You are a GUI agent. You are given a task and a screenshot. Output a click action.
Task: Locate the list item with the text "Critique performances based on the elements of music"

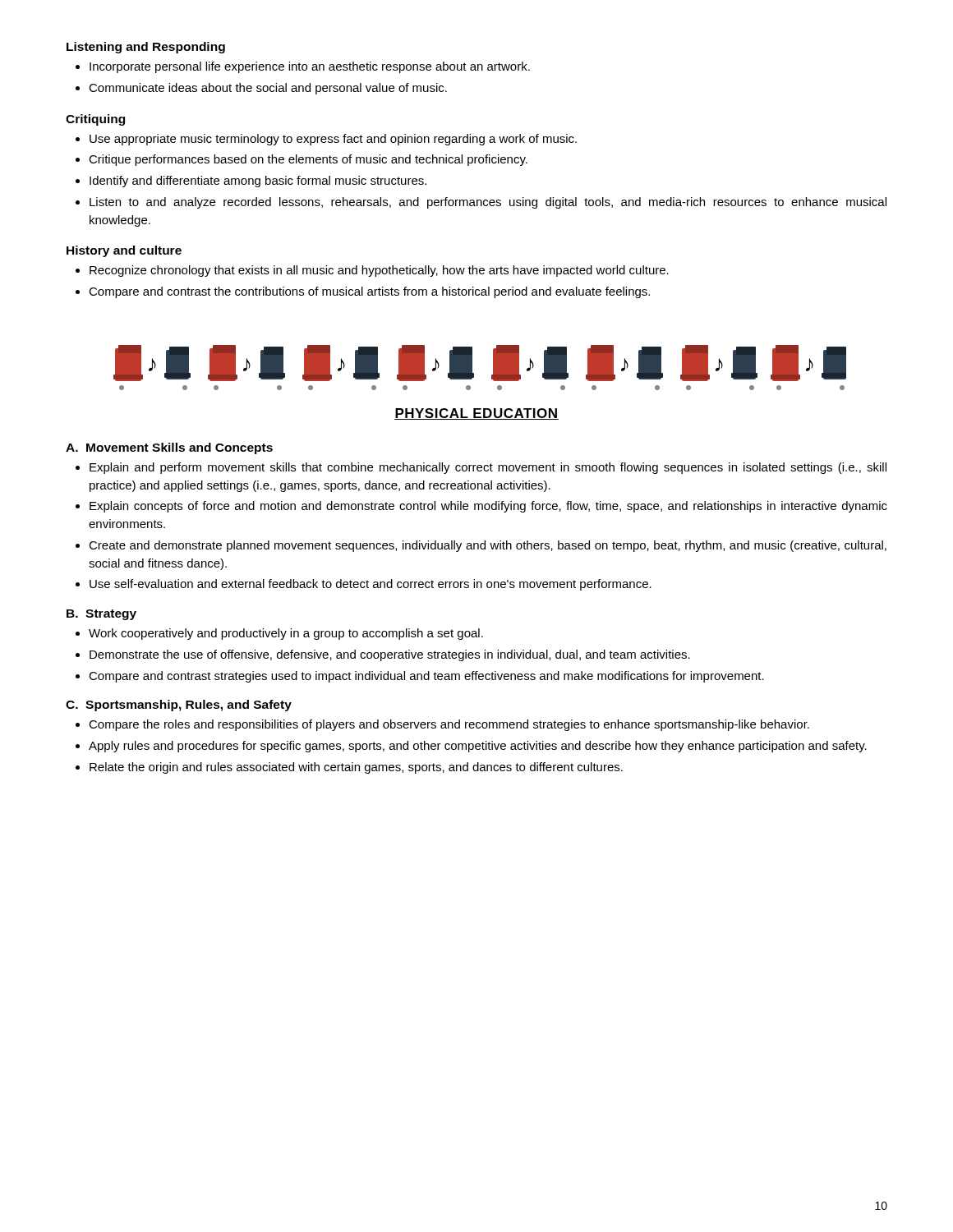pos(308,159)
